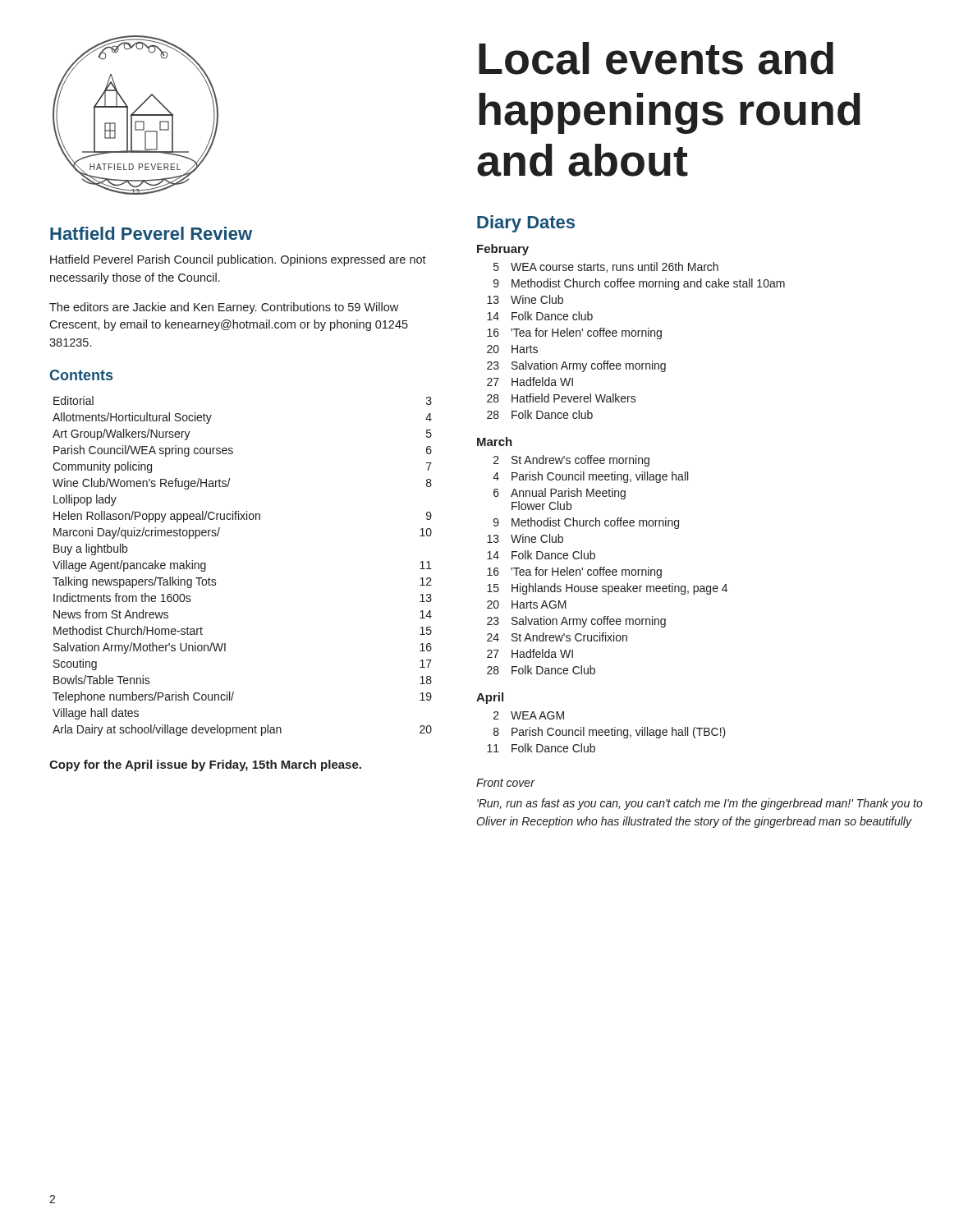Locate the list item that reads "11Folk Dance Club"
The width and height of the screenshot is (968, 1232).
[x=541, y=748]
